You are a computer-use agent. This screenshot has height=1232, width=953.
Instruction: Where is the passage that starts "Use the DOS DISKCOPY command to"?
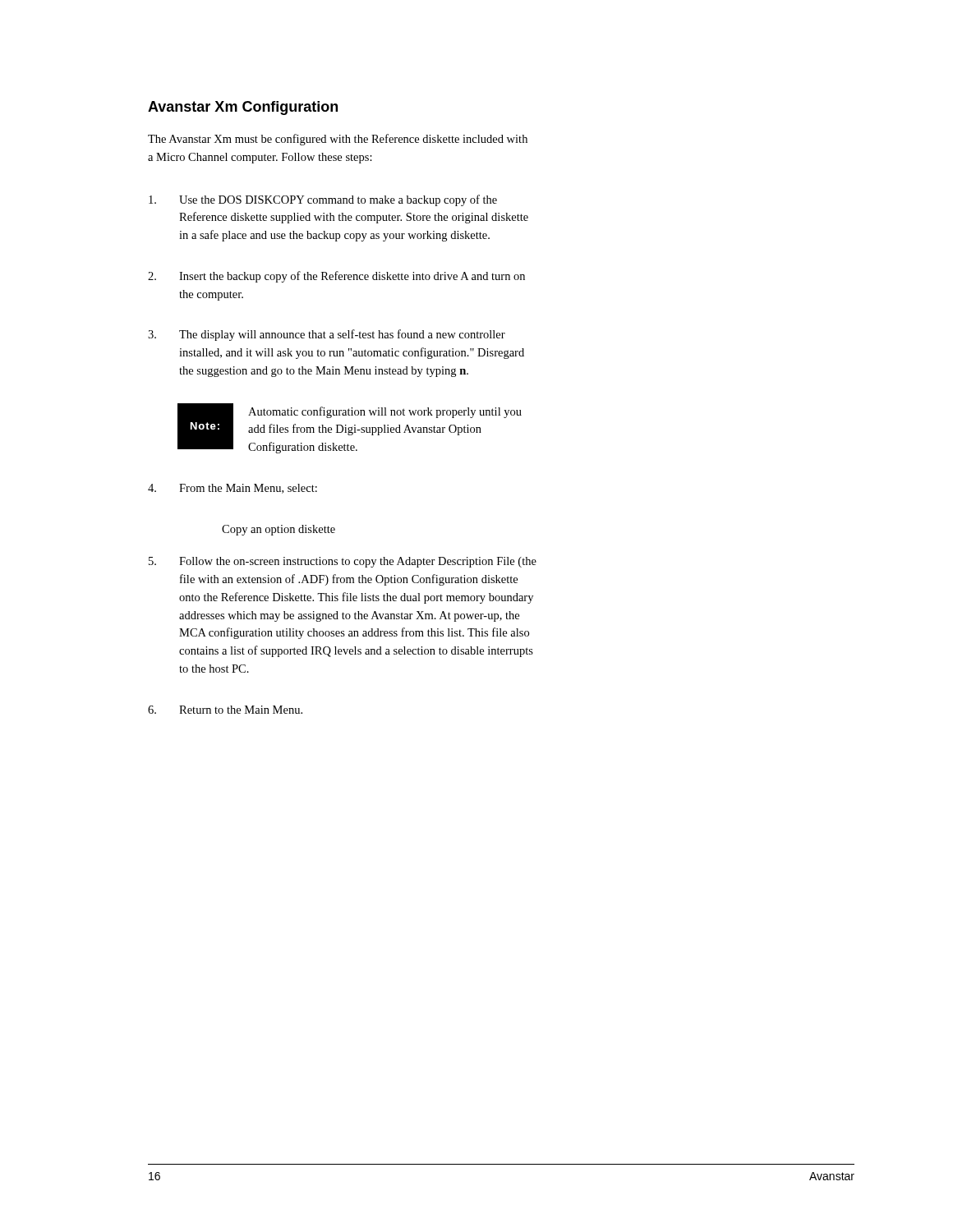[501, 218]
